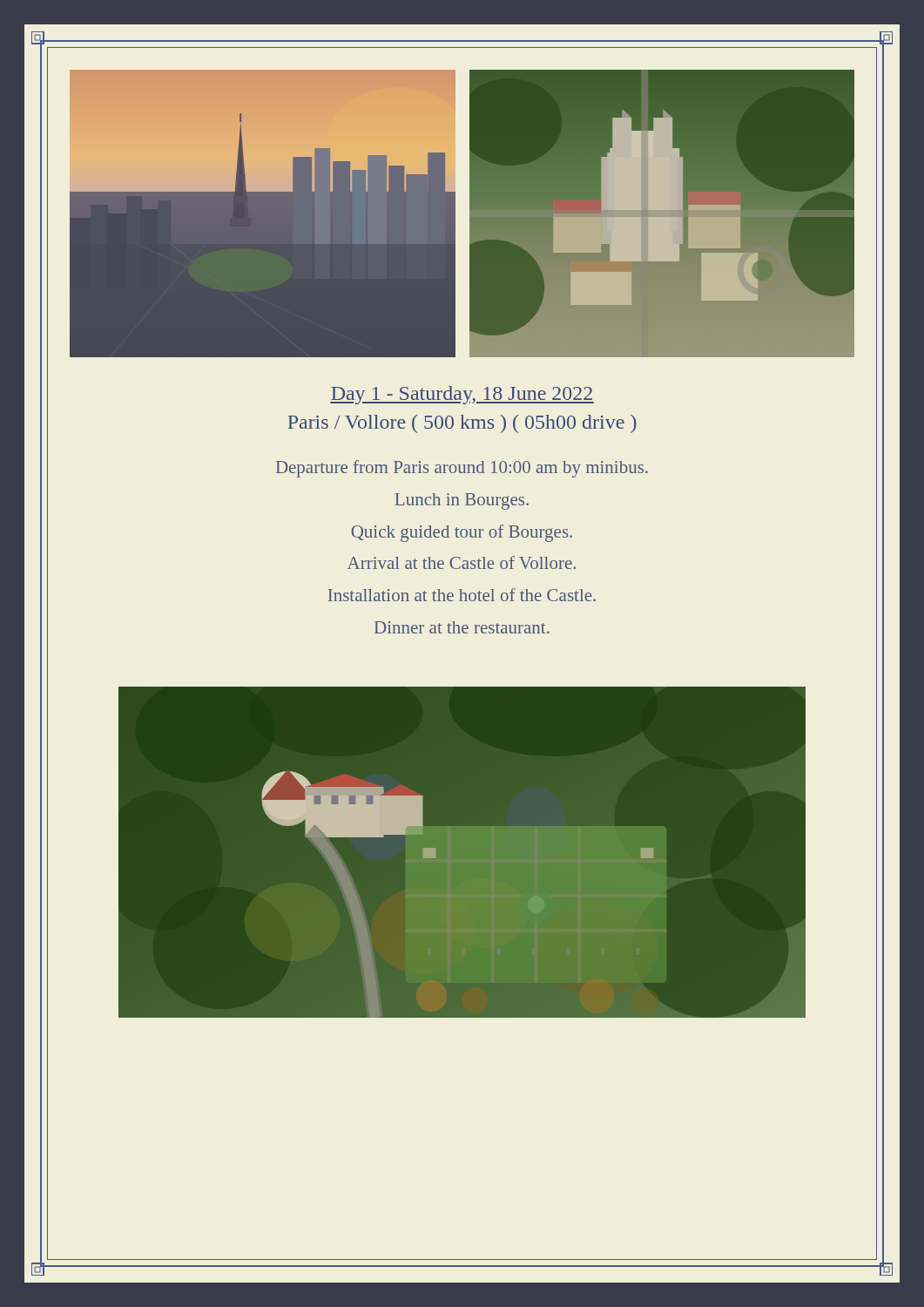This screenshot has height=1307, width=924.
Task: Point to the block starting "Departure from Paris around 10:00"
Action: tap(462, 547)
